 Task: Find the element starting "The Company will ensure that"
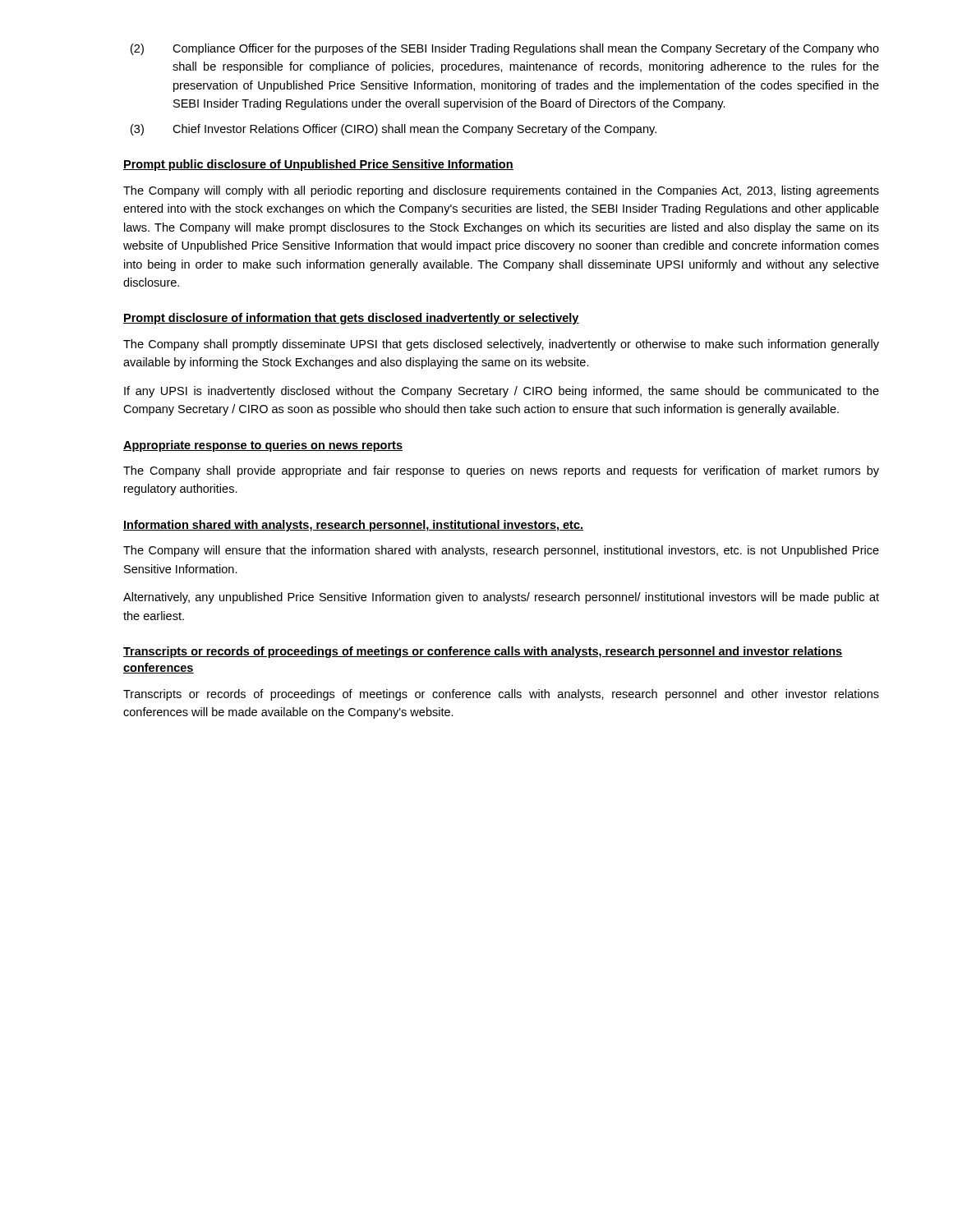point(501,560)
